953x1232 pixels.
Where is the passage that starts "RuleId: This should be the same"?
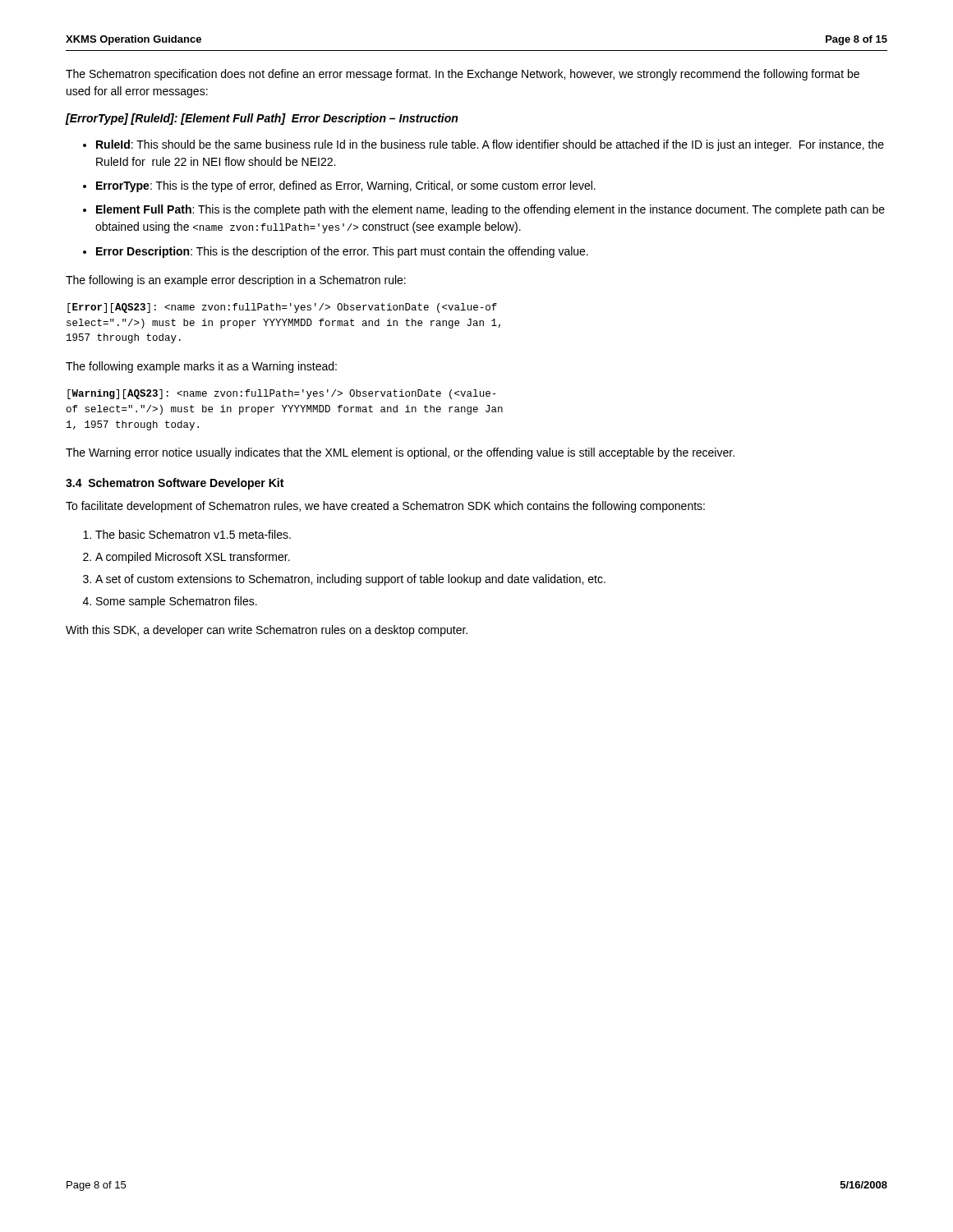tap(490, 153)
